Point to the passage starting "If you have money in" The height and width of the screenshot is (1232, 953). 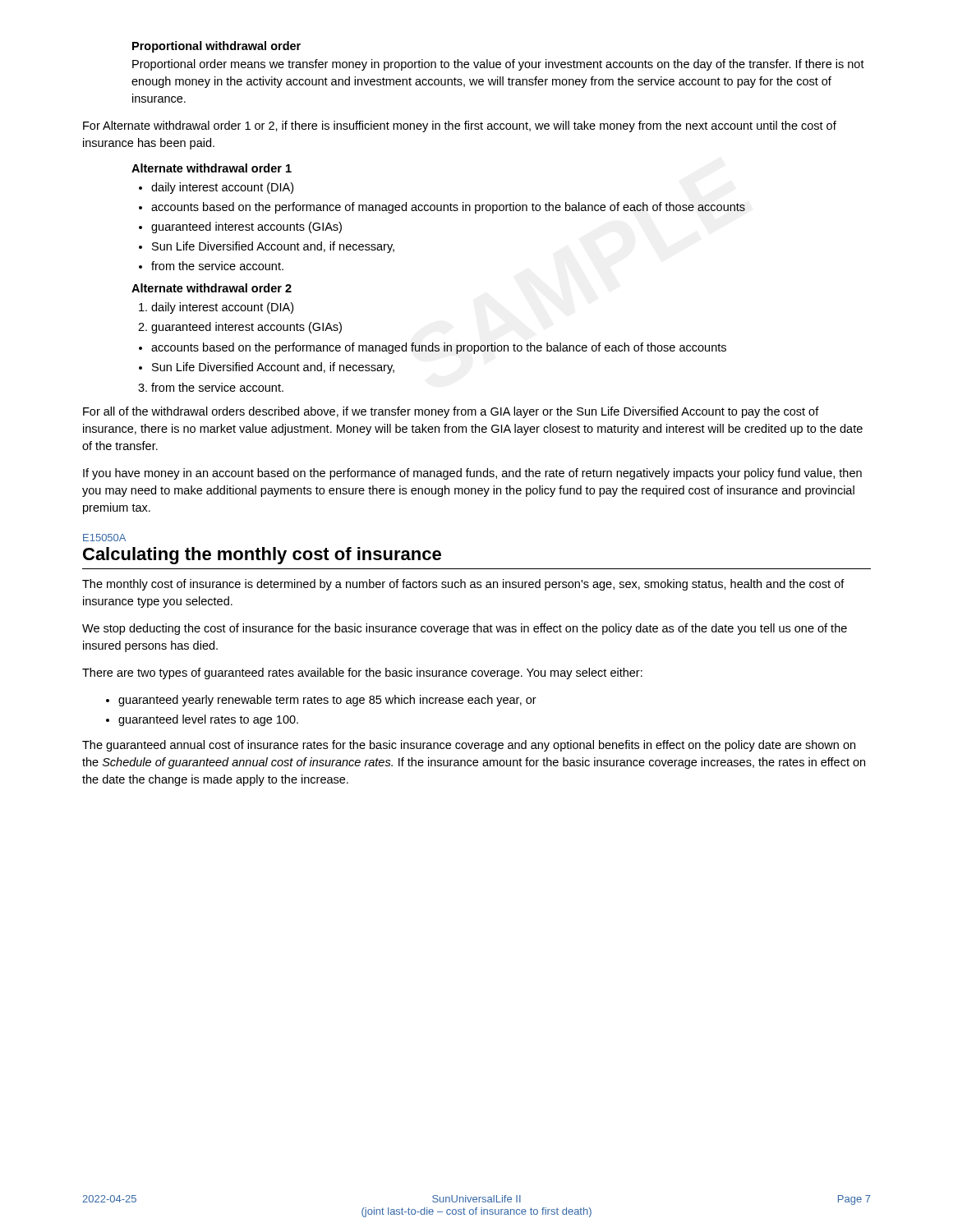[476, 491]
